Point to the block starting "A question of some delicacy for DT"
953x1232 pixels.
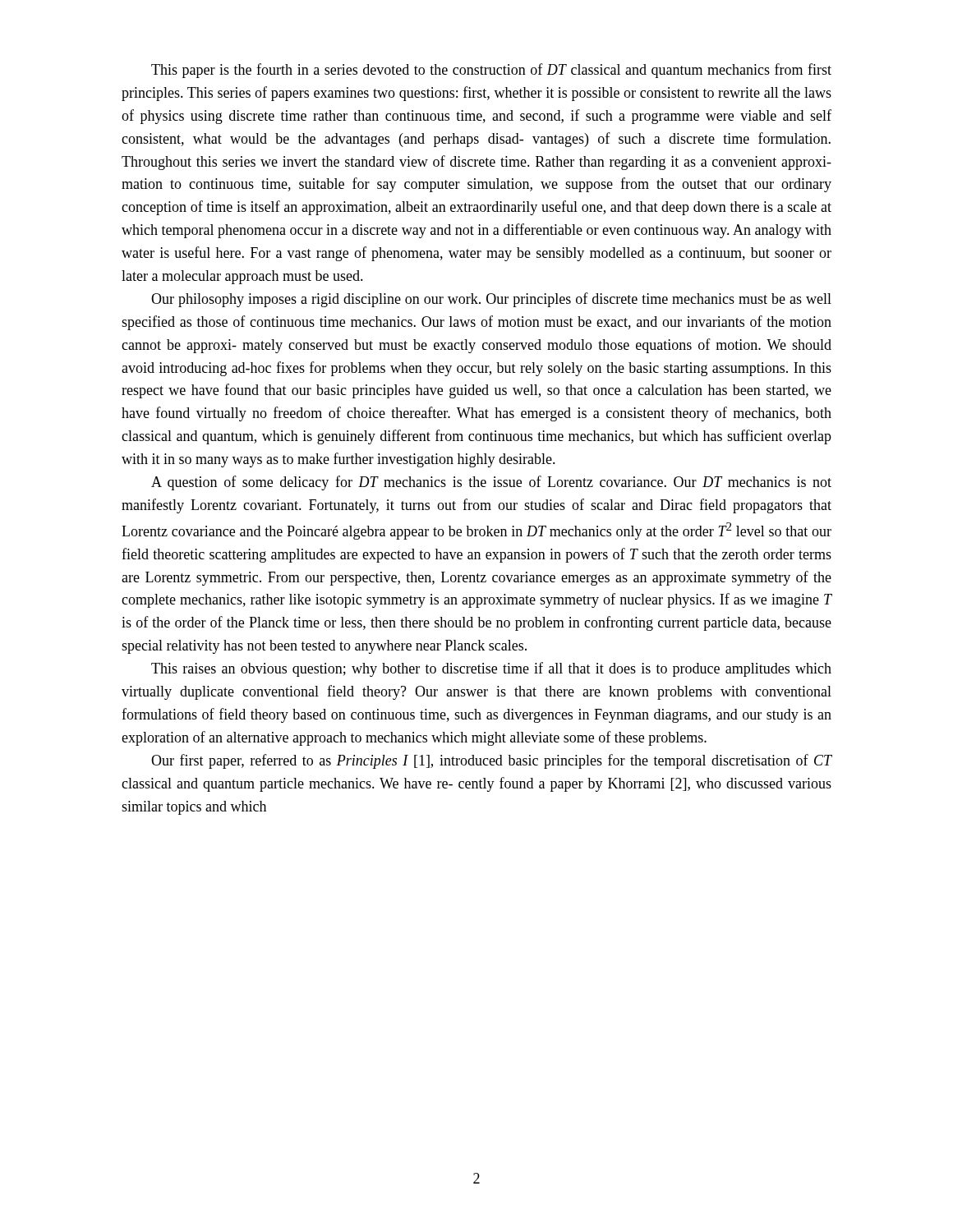(x=476, y=565)
